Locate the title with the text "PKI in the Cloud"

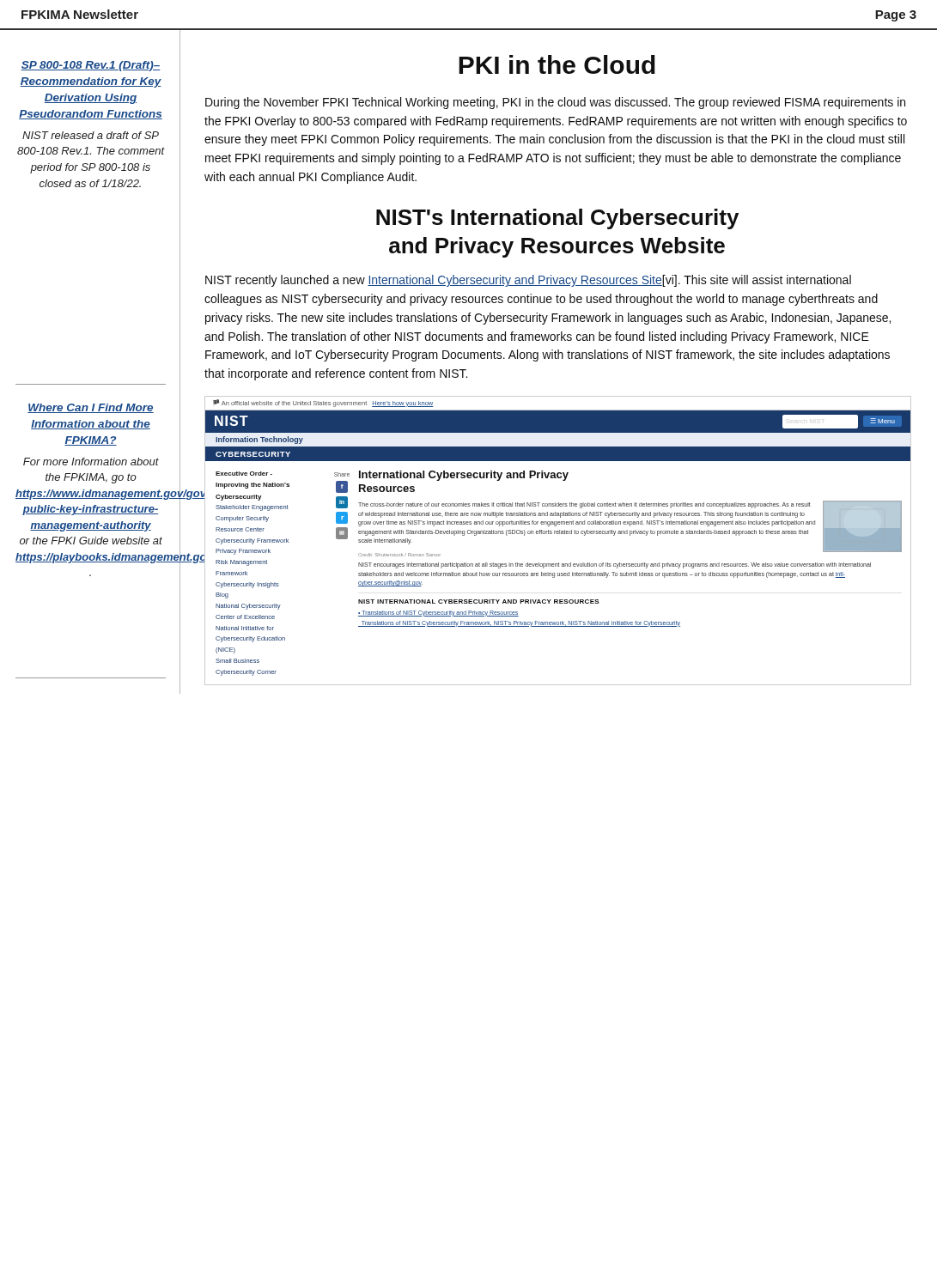click(x=557, y=65)
